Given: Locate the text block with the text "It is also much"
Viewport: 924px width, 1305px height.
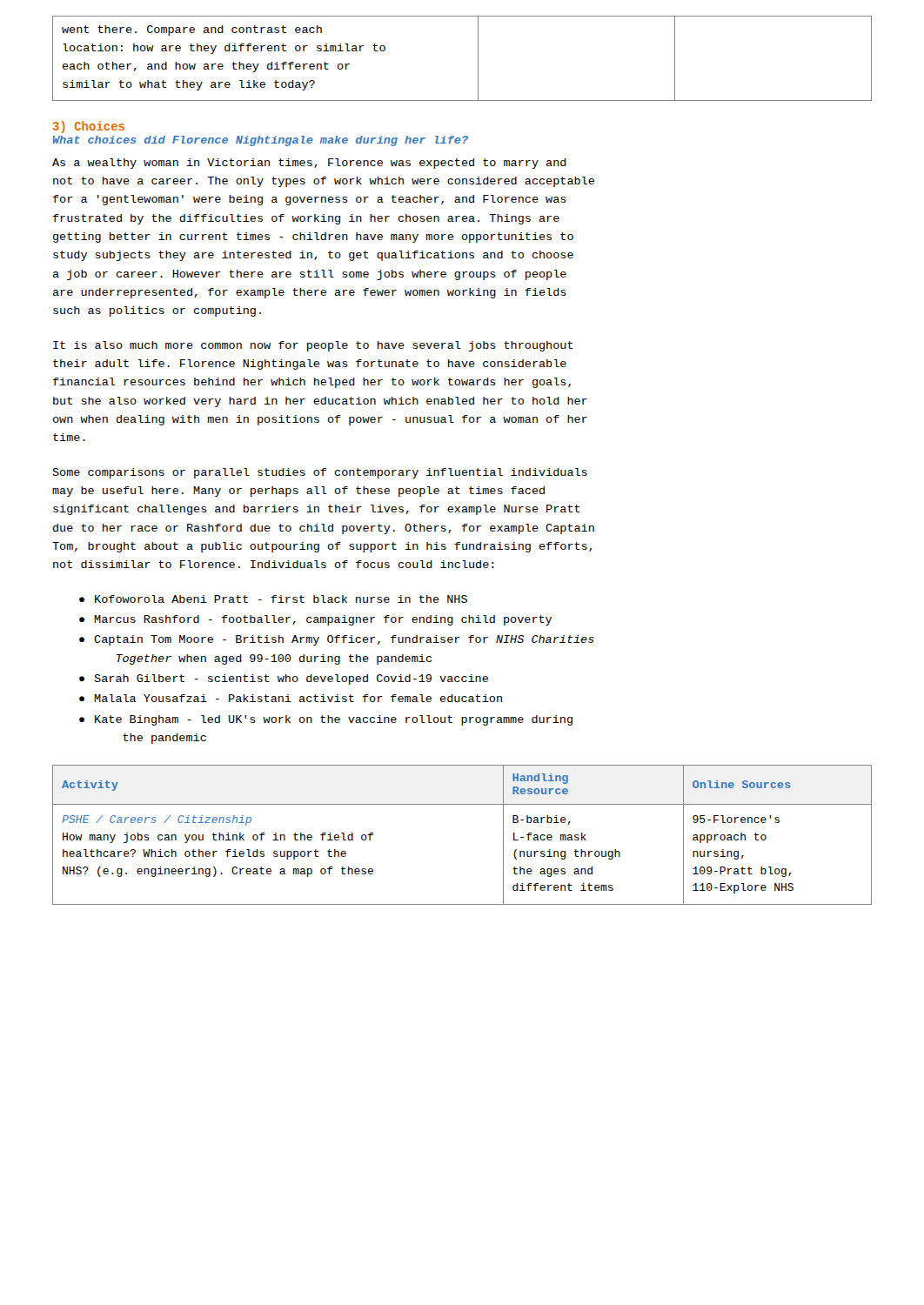Looking at the screenshot, I should pyautogui.click(x=320, y=392).
